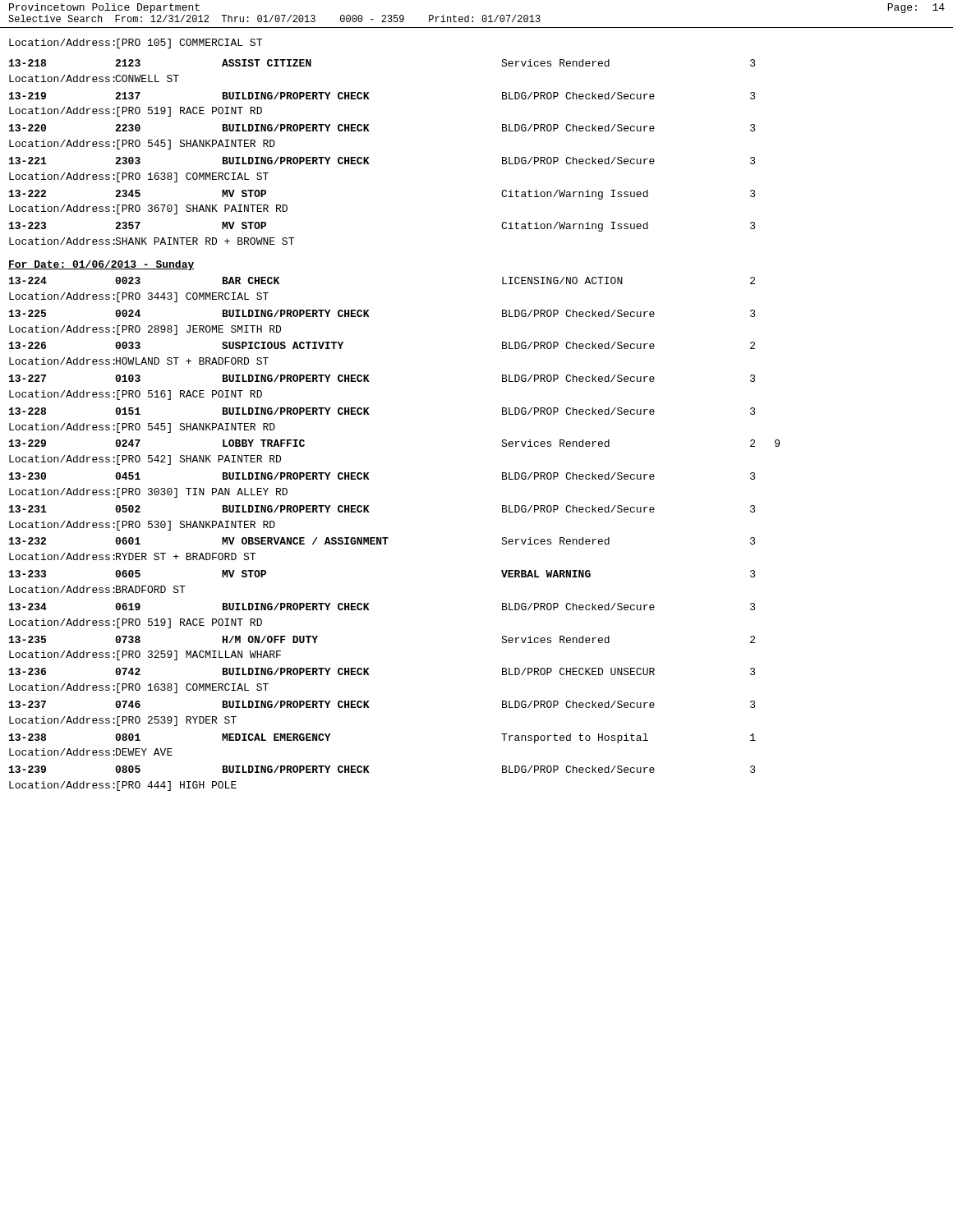Select the list item containing "13-226 0033 SUSPICIOUS ACTIVITY BLDG/PROP Checked/Secure 2"
This screenshot has width=953, height=1232.
coord(31,345)
